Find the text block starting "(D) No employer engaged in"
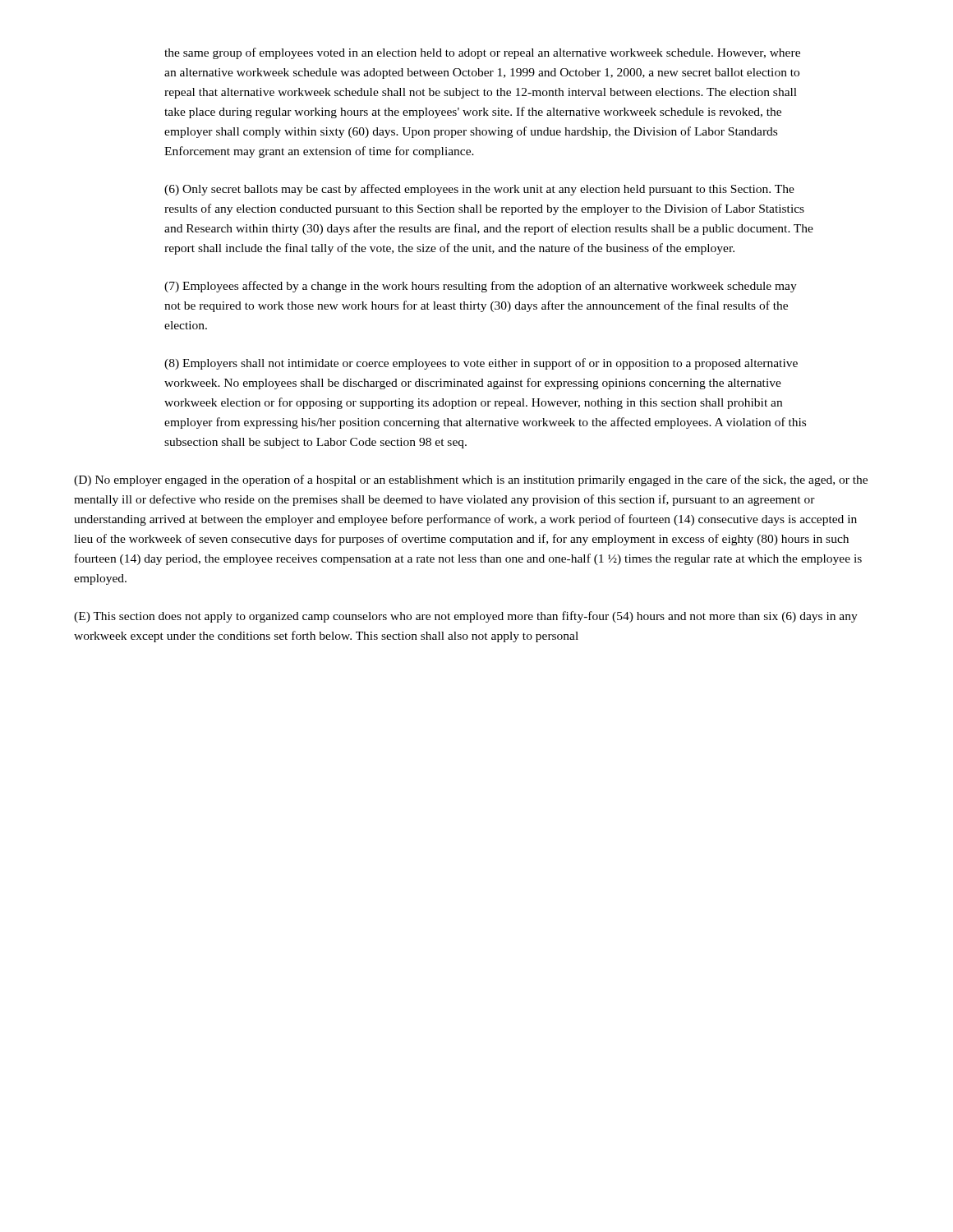 [x=476, y=529]
